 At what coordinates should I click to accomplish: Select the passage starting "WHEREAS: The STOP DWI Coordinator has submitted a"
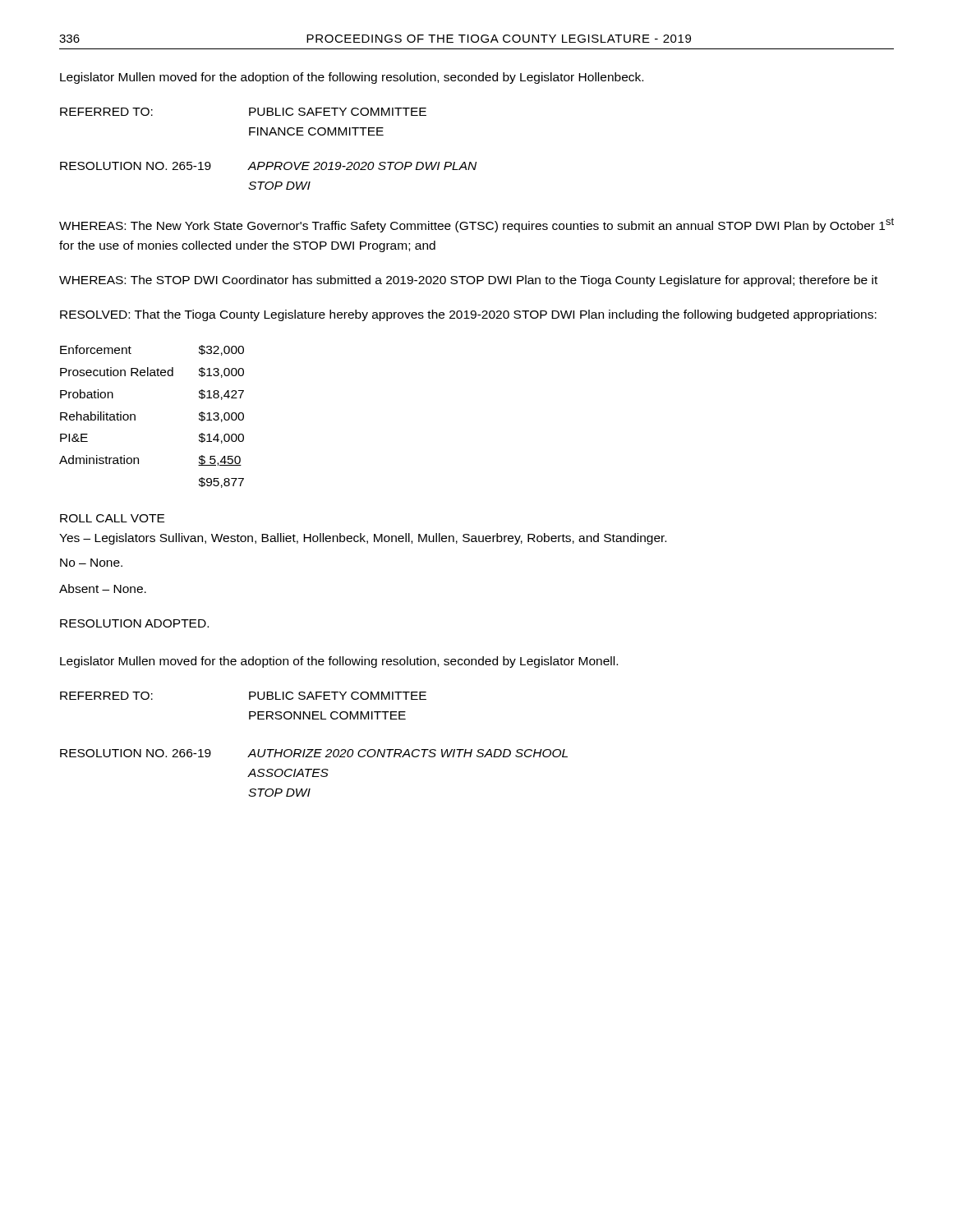[x=468, y=280]
